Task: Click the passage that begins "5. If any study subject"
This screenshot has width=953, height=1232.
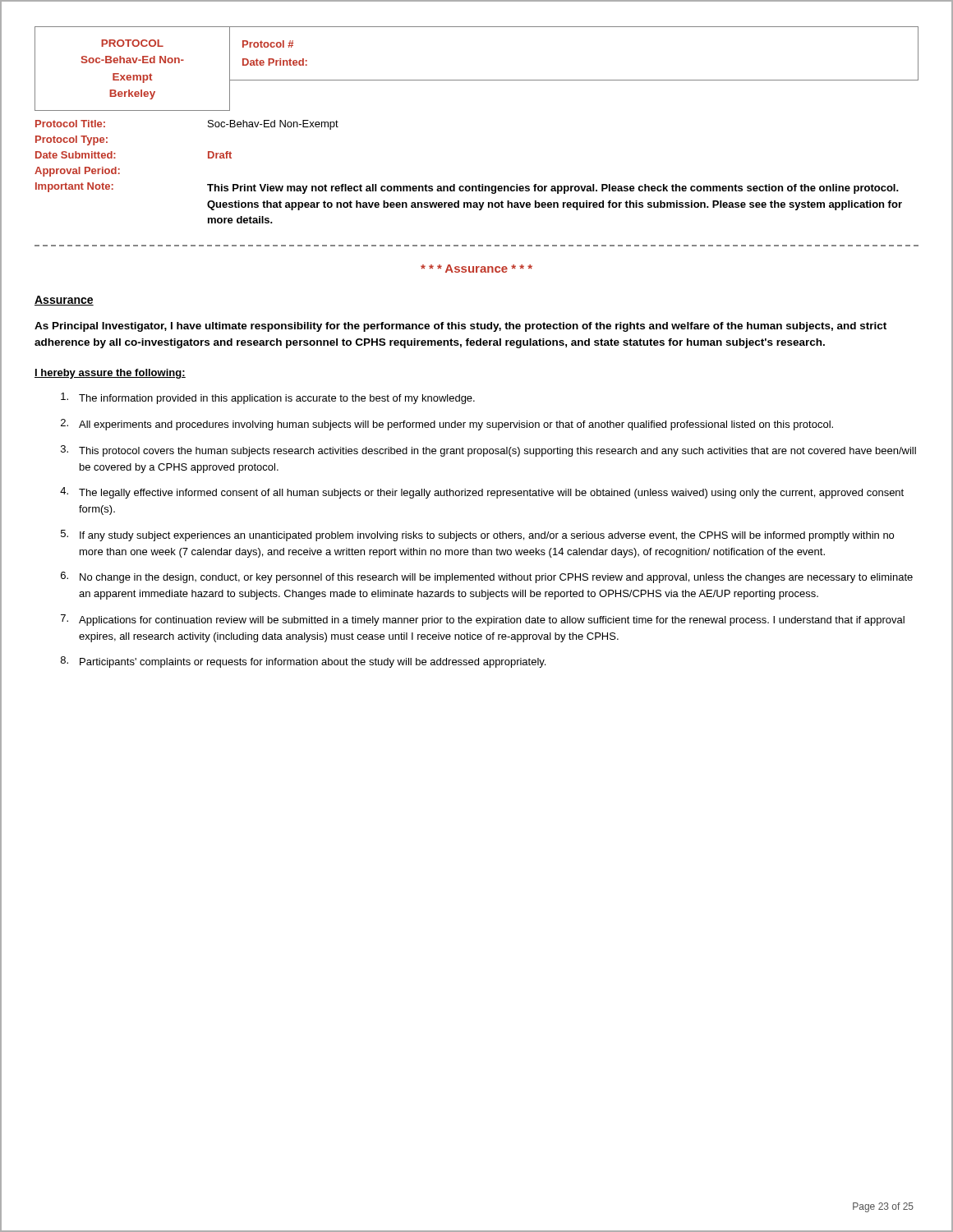Action: [x=476, y=543]
